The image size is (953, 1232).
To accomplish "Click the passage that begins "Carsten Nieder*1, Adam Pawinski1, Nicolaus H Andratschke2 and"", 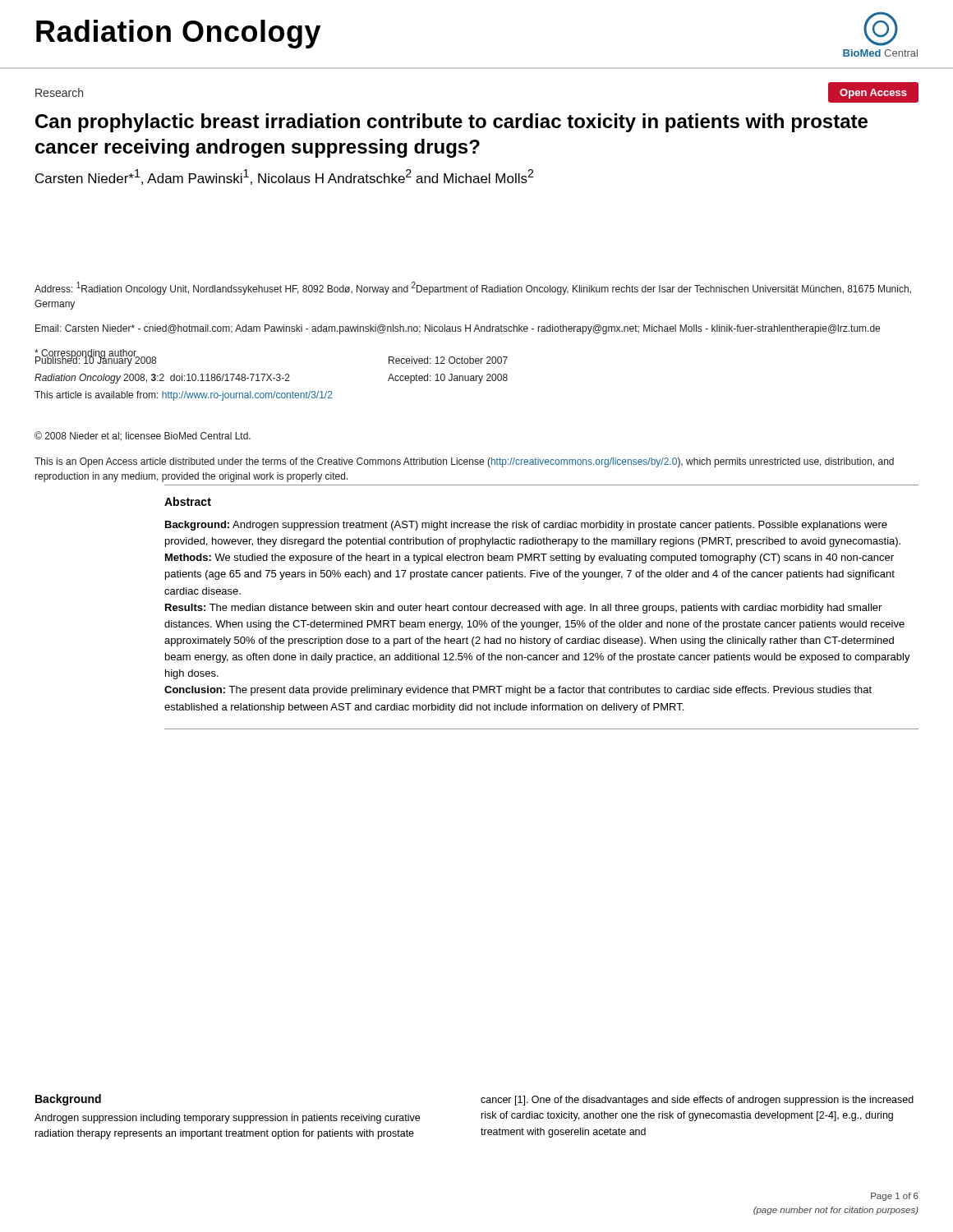I will click(284, 177).
